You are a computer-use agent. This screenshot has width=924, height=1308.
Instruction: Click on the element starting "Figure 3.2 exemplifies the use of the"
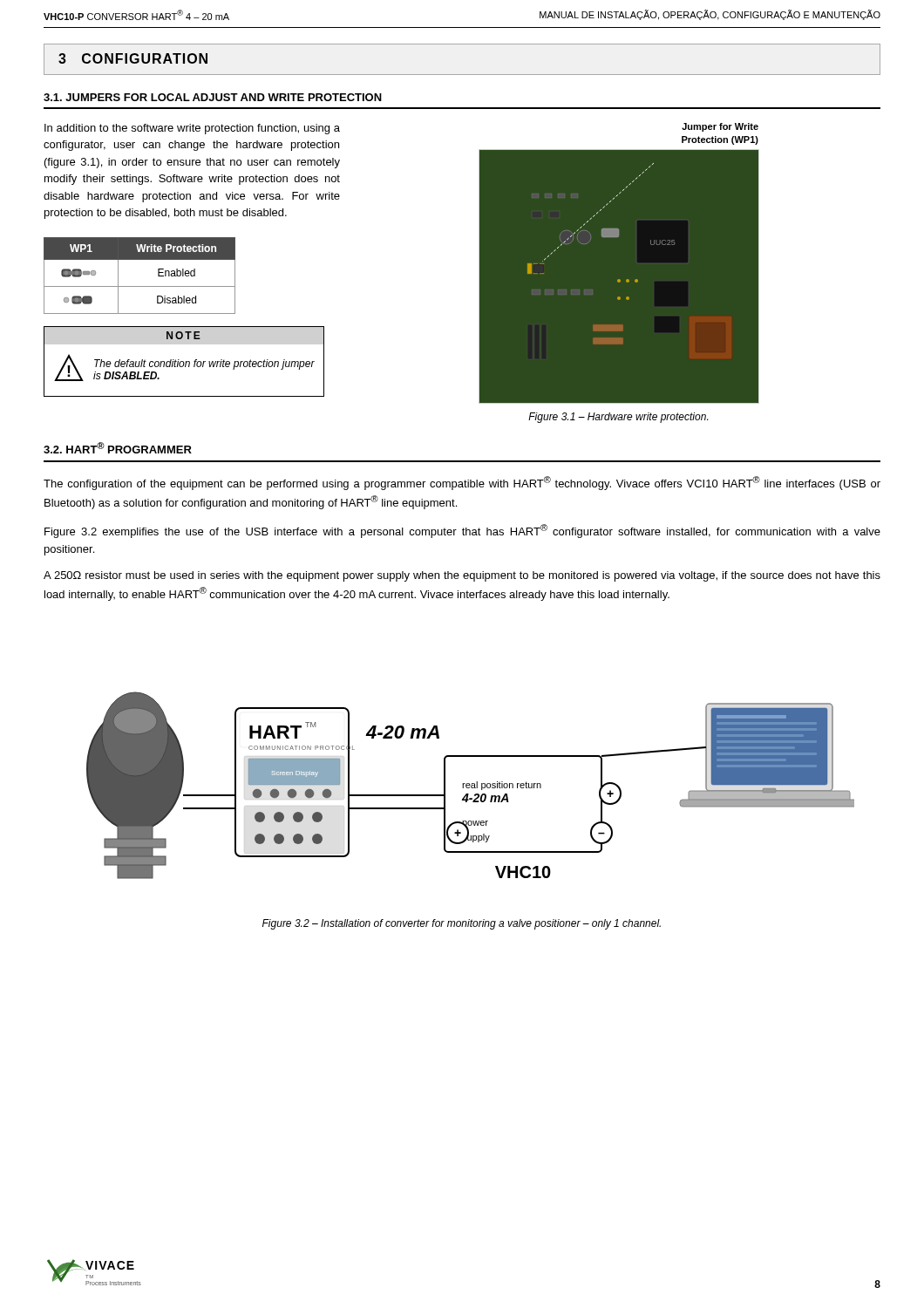(462, 539)
